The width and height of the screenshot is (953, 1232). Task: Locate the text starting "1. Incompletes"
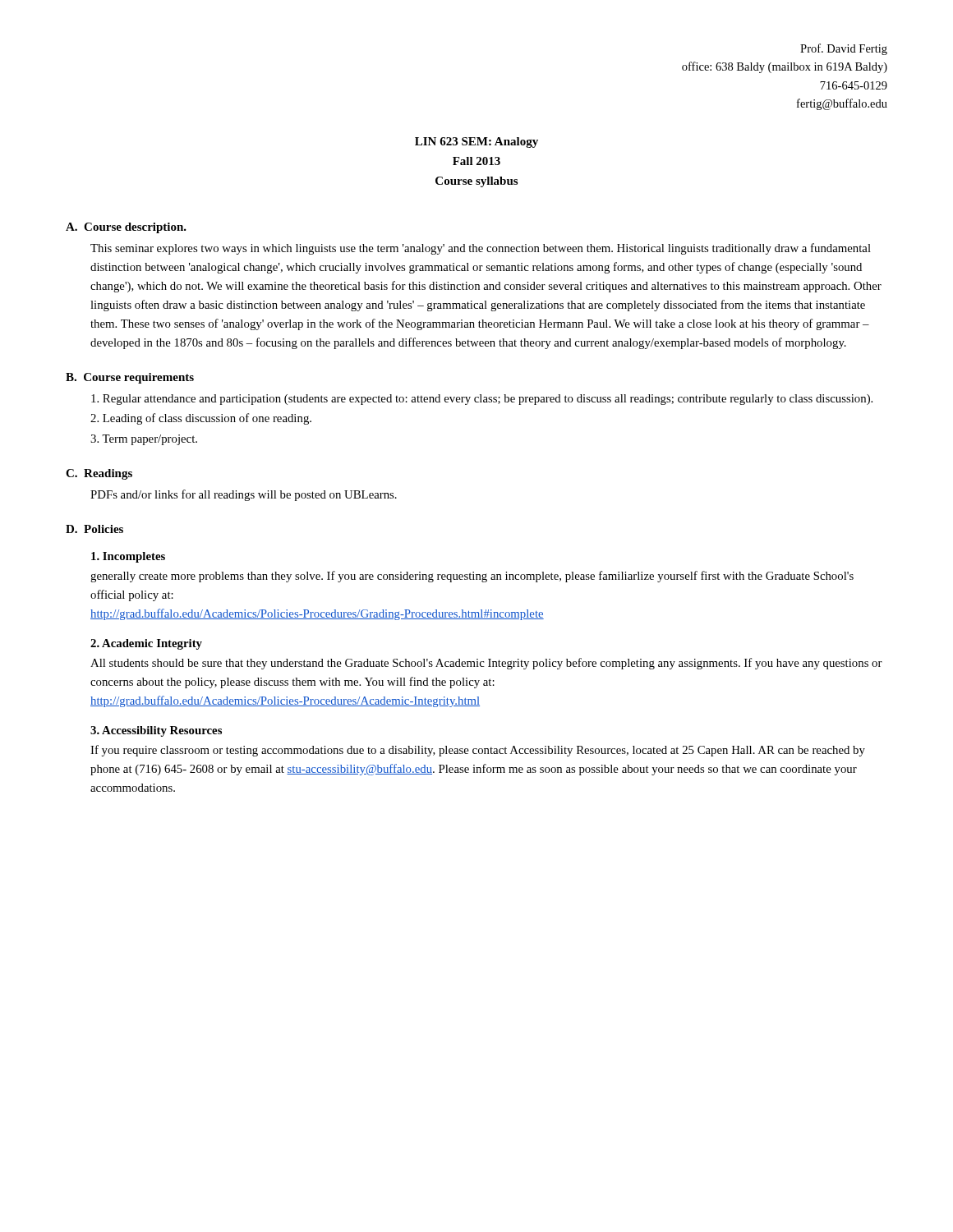(x=128, y=556)
